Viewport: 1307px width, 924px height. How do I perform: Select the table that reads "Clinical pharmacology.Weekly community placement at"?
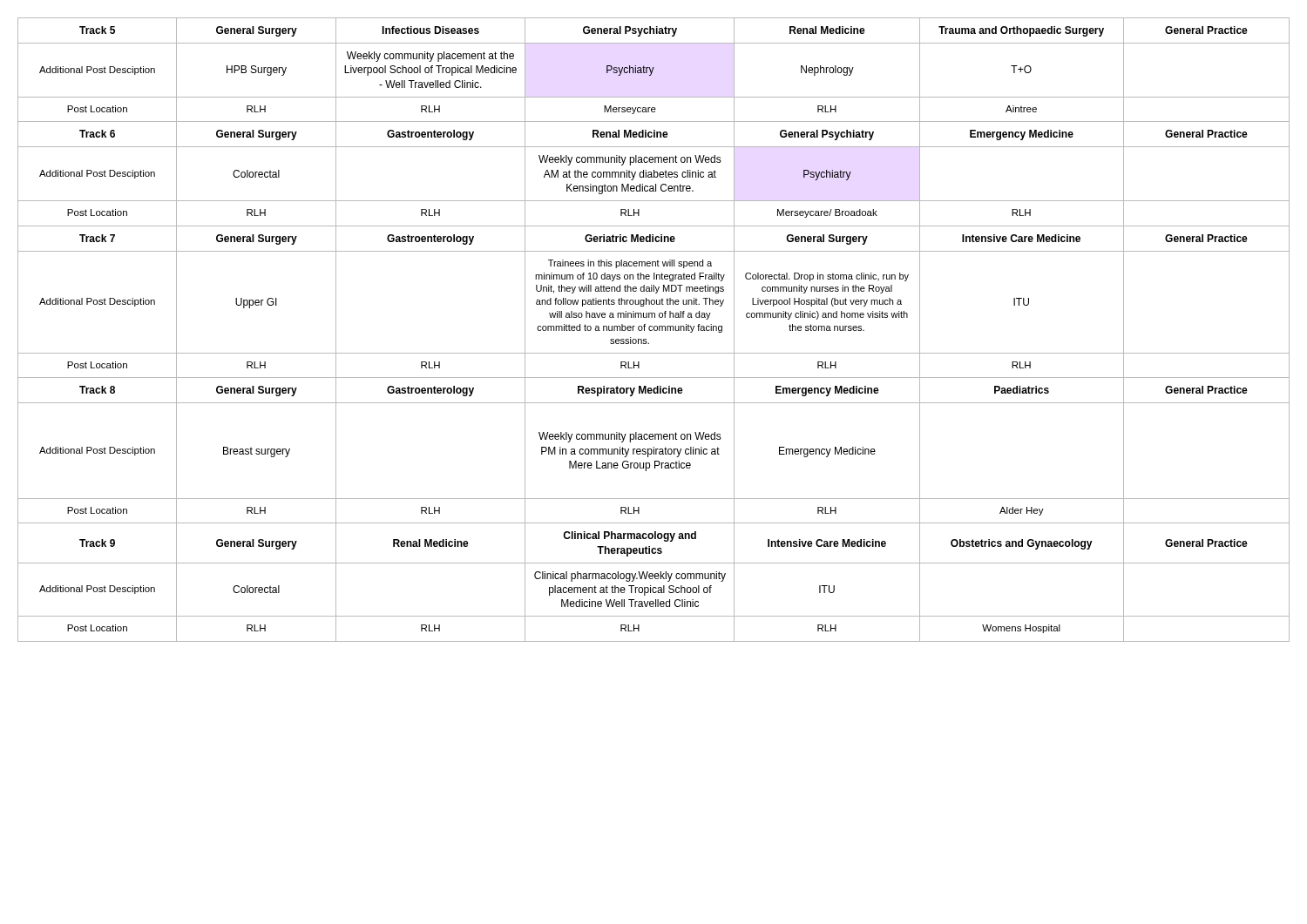click(654, 330)
